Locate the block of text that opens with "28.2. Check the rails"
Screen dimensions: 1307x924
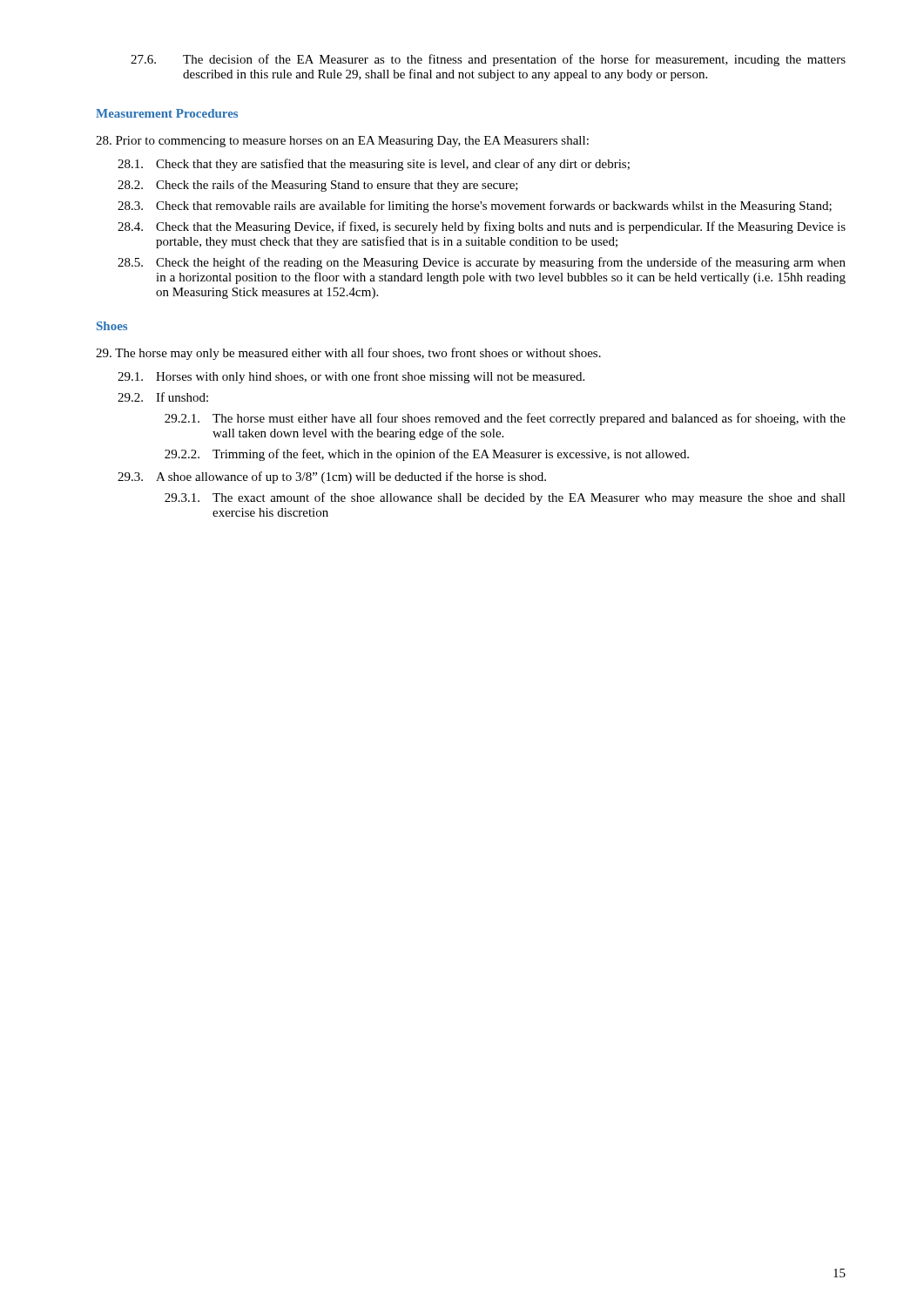coord(471,185)
